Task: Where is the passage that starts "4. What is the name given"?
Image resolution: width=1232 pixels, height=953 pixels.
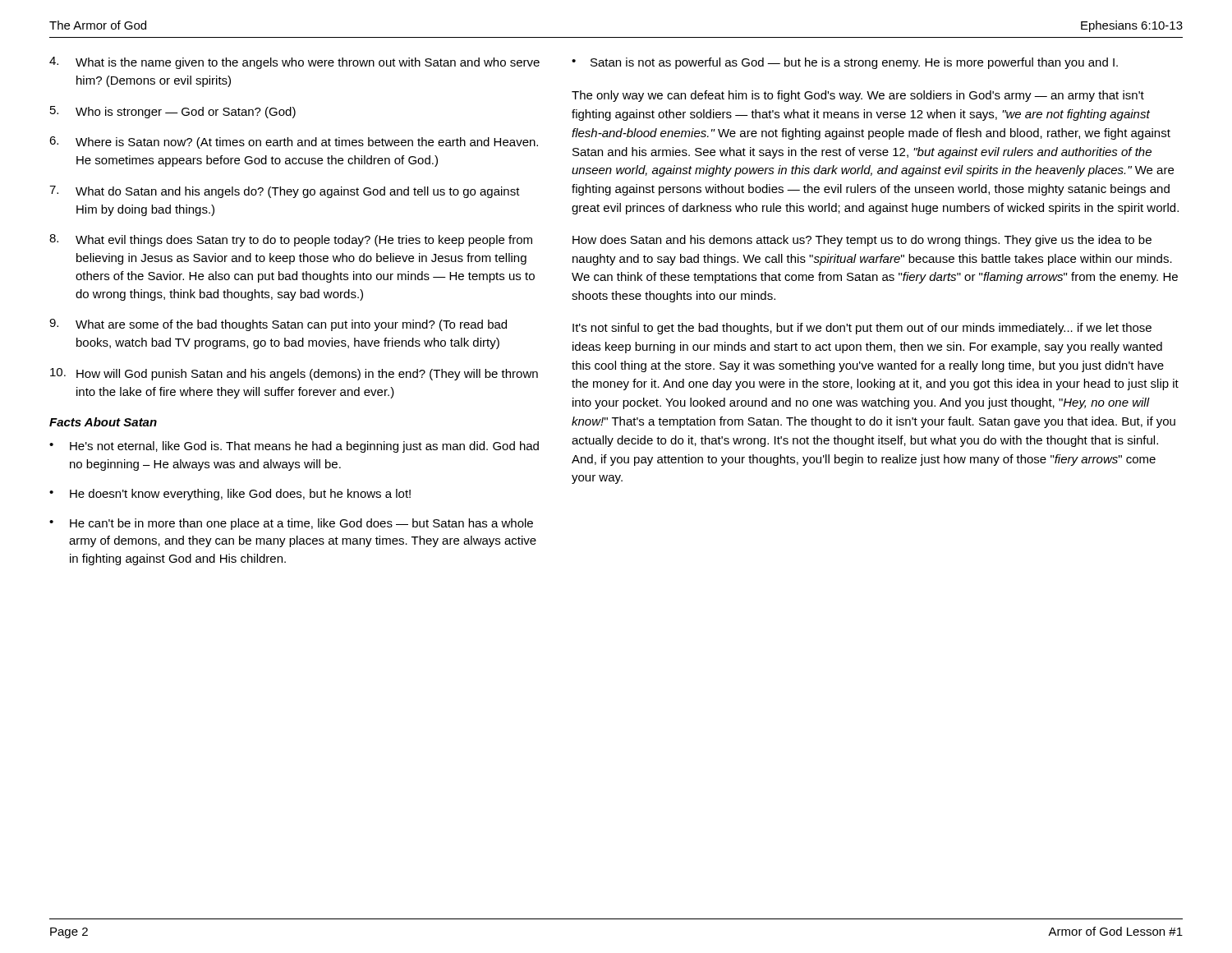Action: point(296,71)
